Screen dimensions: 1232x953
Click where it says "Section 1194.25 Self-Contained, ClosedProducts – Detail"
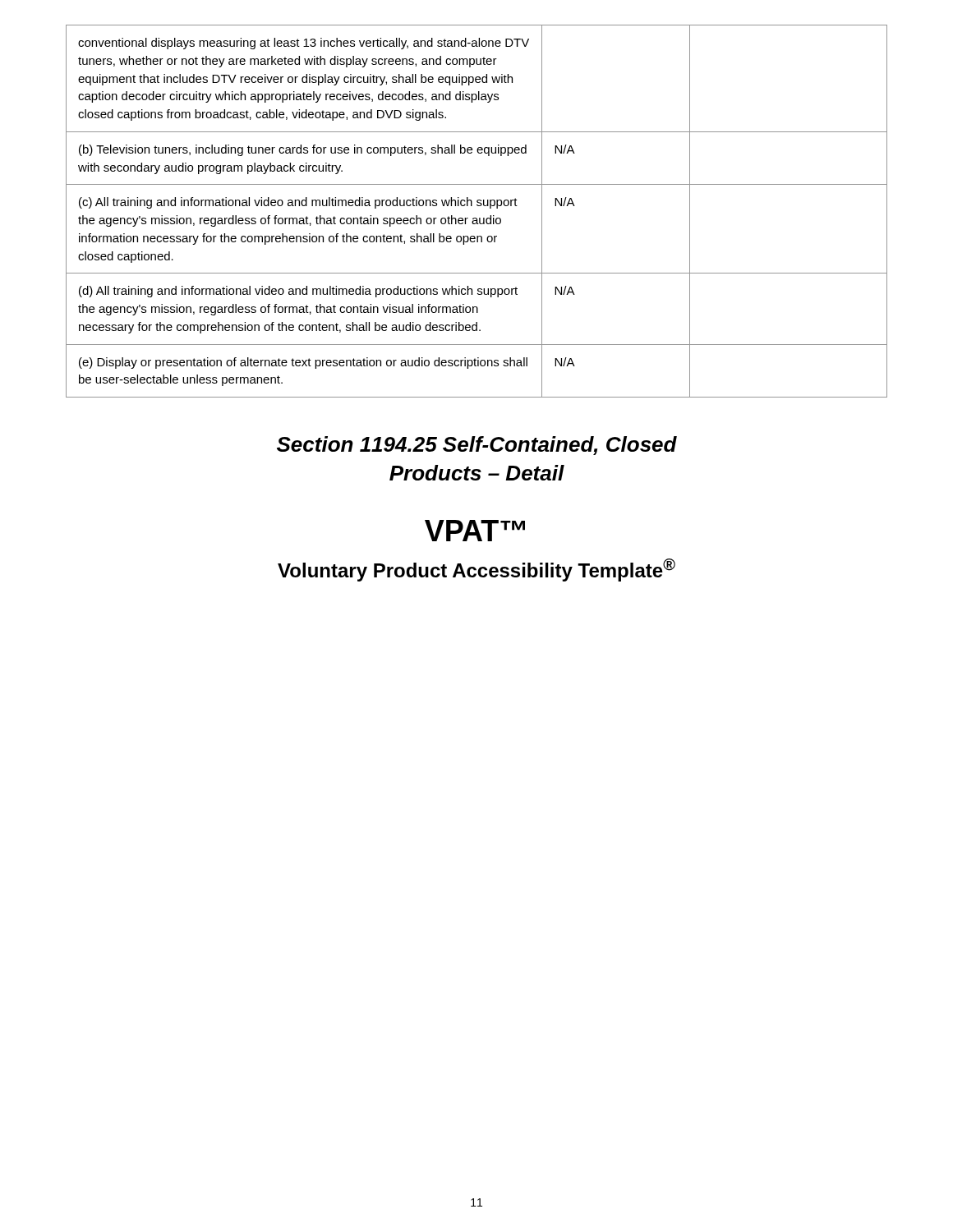476,459
